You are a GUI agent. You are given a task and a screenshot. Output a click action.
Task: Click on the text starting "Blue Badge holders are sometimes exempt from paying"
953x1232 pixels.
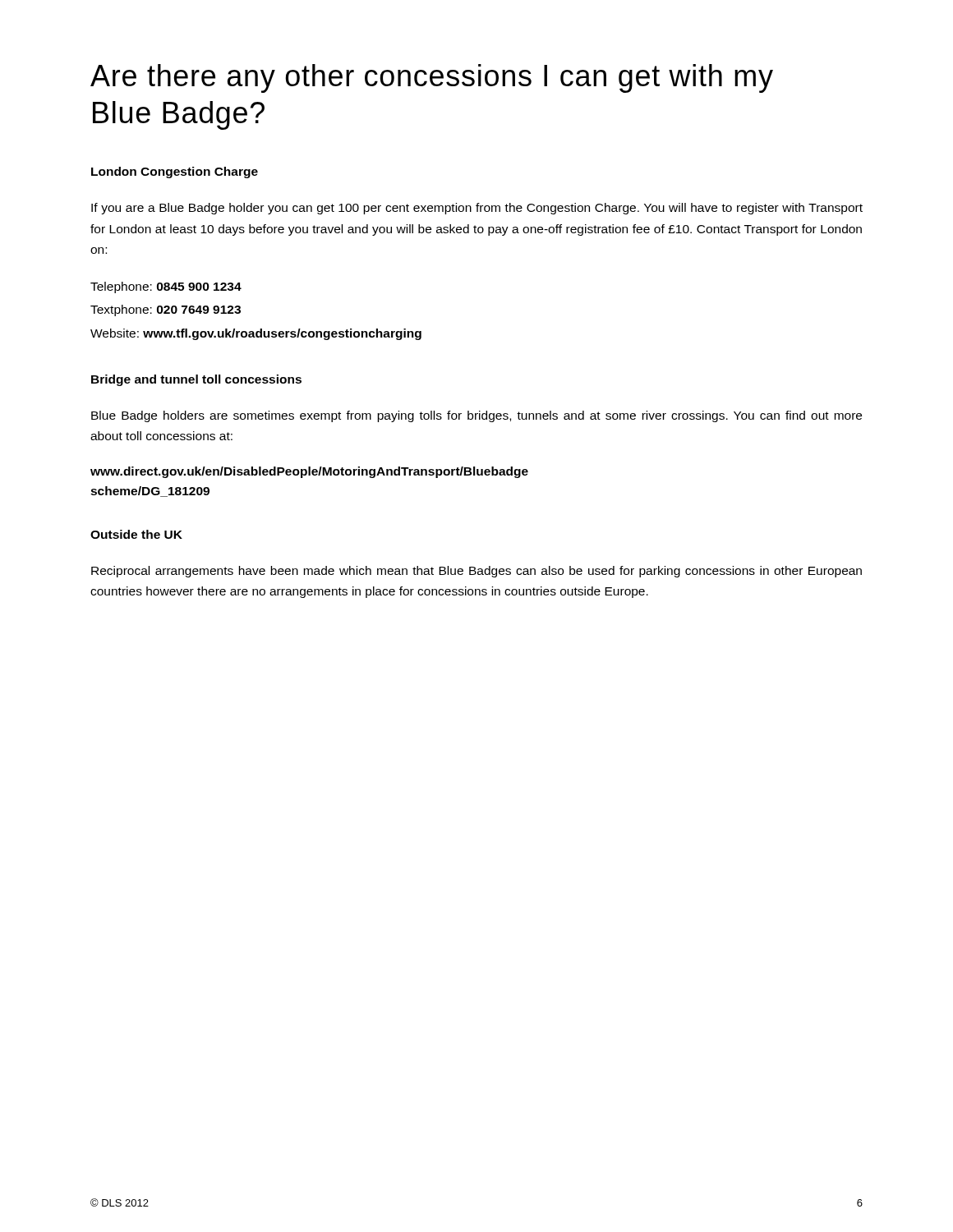[x=476, y=425]
